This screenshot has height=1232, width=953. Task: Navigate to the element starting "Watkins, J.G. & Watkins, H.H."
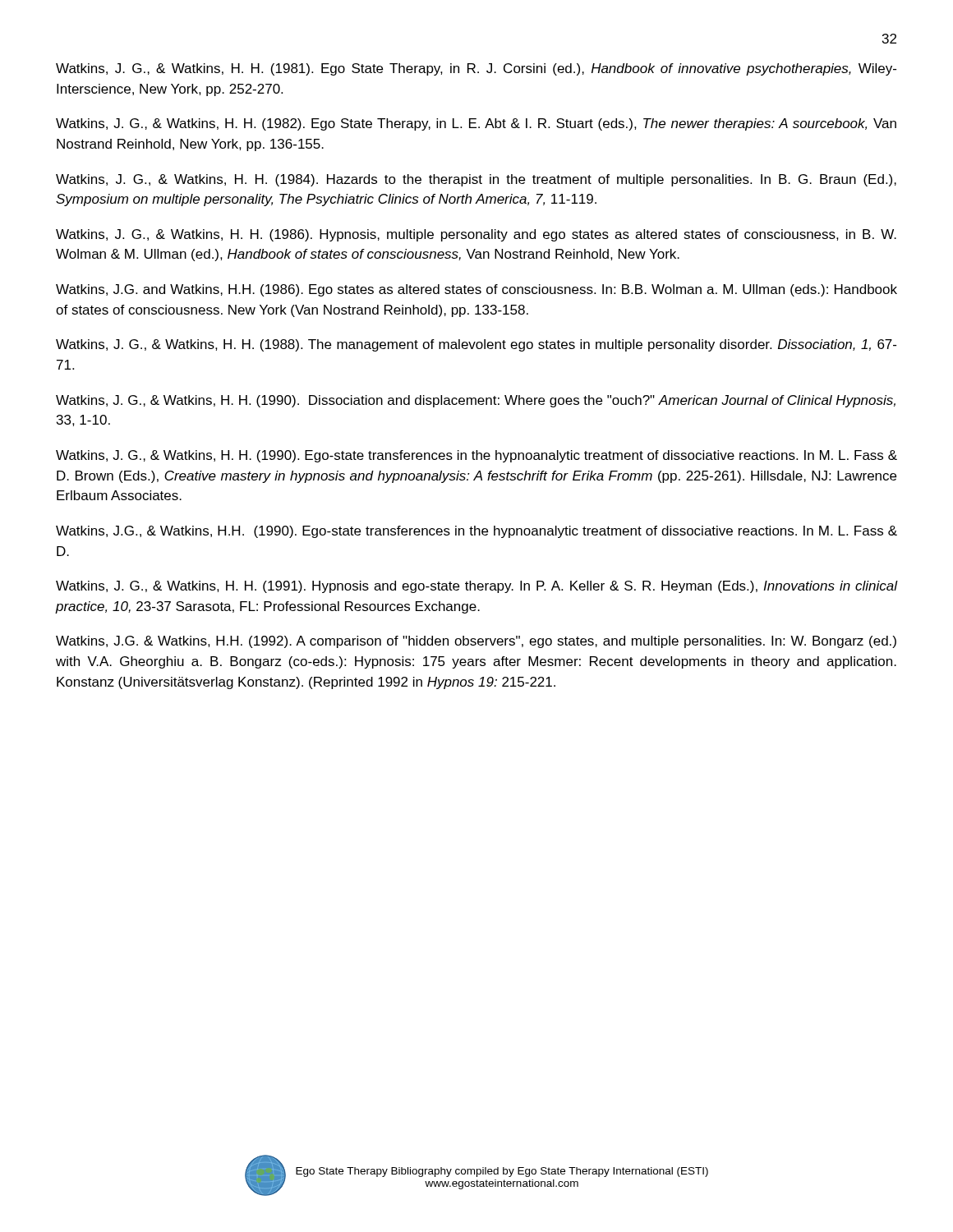(x=476, y=662)
